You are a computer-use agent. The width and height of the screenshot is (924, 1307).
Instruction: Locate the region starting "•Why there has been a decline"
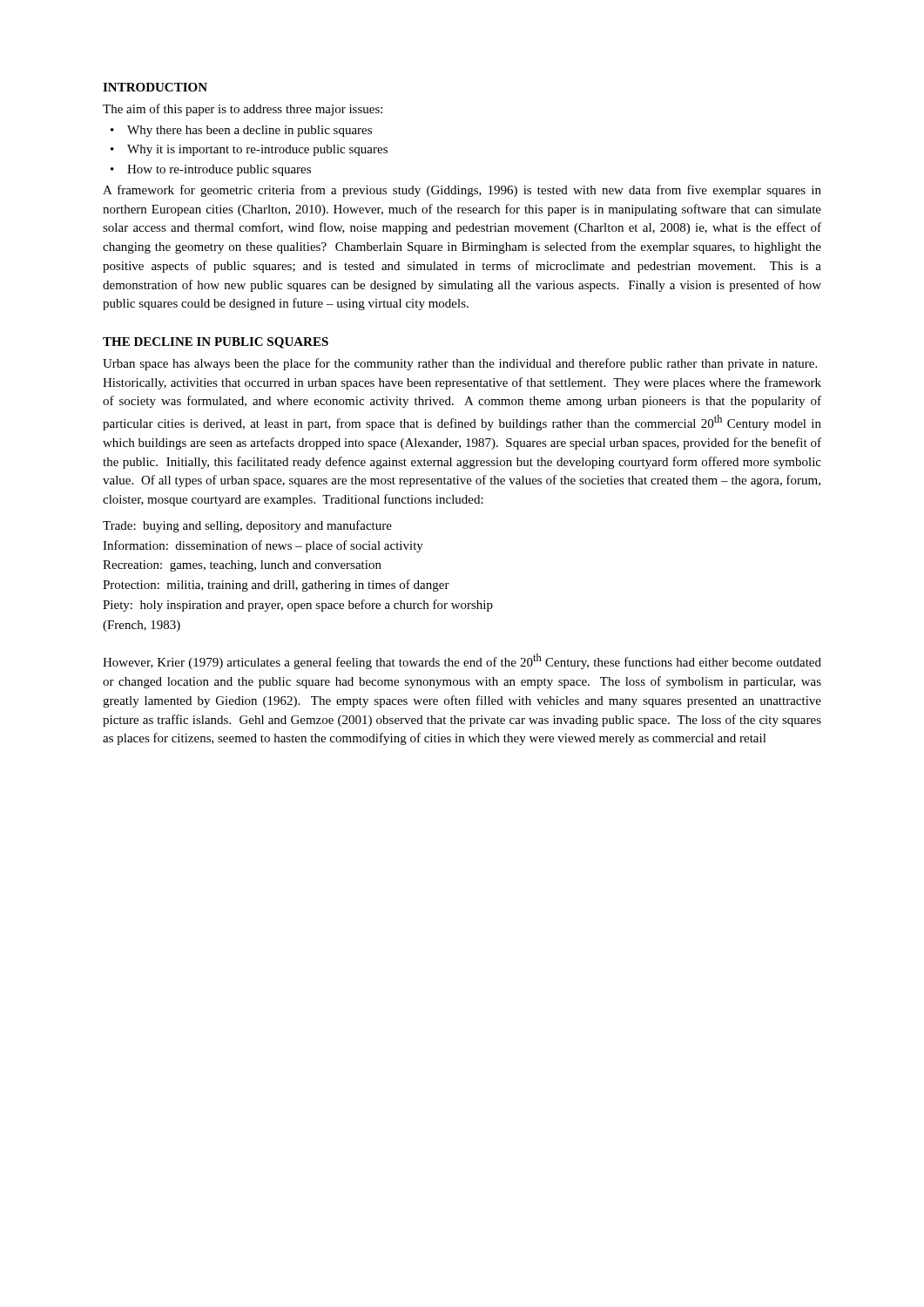[x=241, y=130]
